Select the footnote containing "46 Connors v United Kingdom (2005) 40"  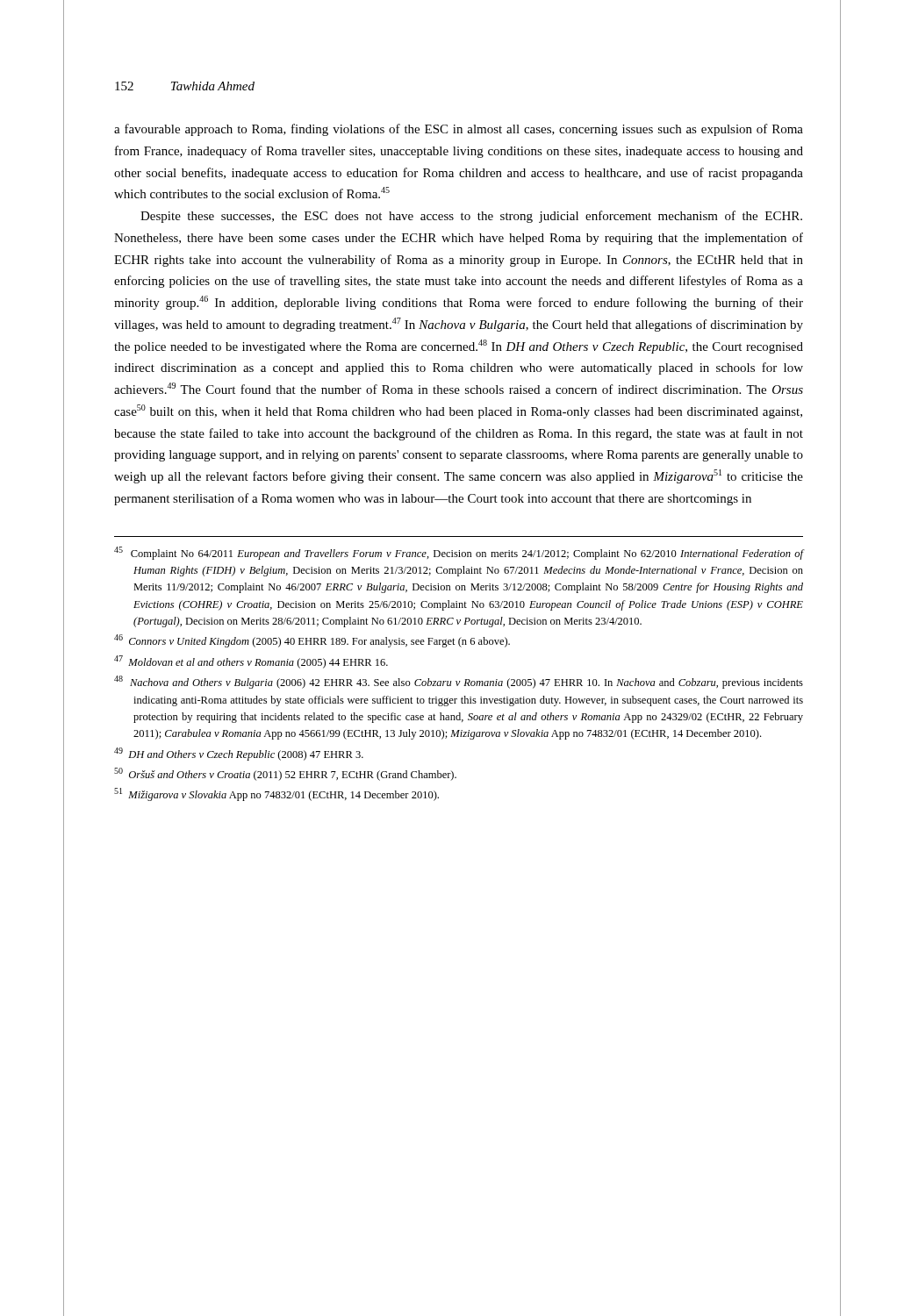tap(312, 641)
